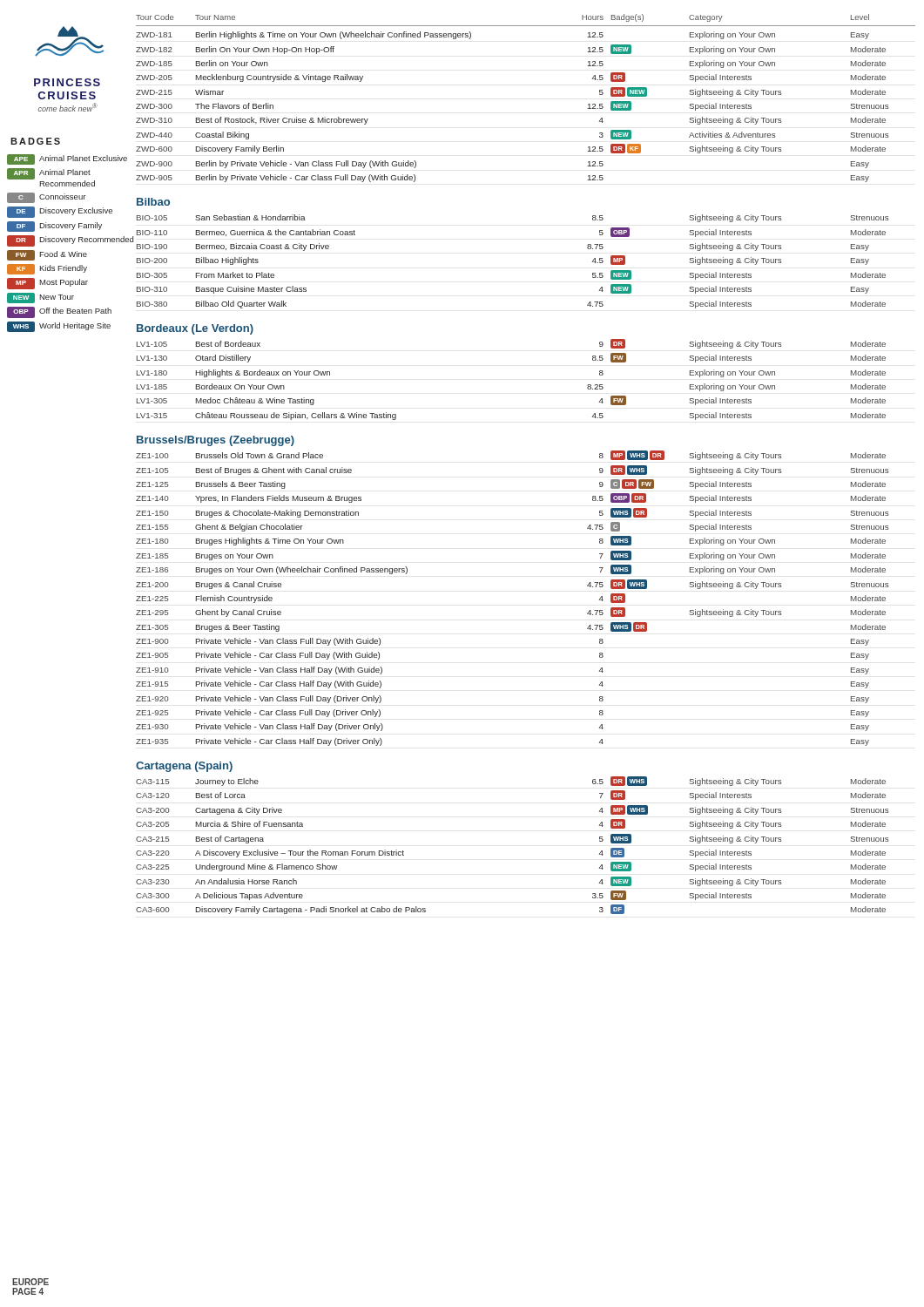Find the list item containing "KF Kids Friendly"
The width and height of the screenshot is (924, 1307).
[47, 269]
